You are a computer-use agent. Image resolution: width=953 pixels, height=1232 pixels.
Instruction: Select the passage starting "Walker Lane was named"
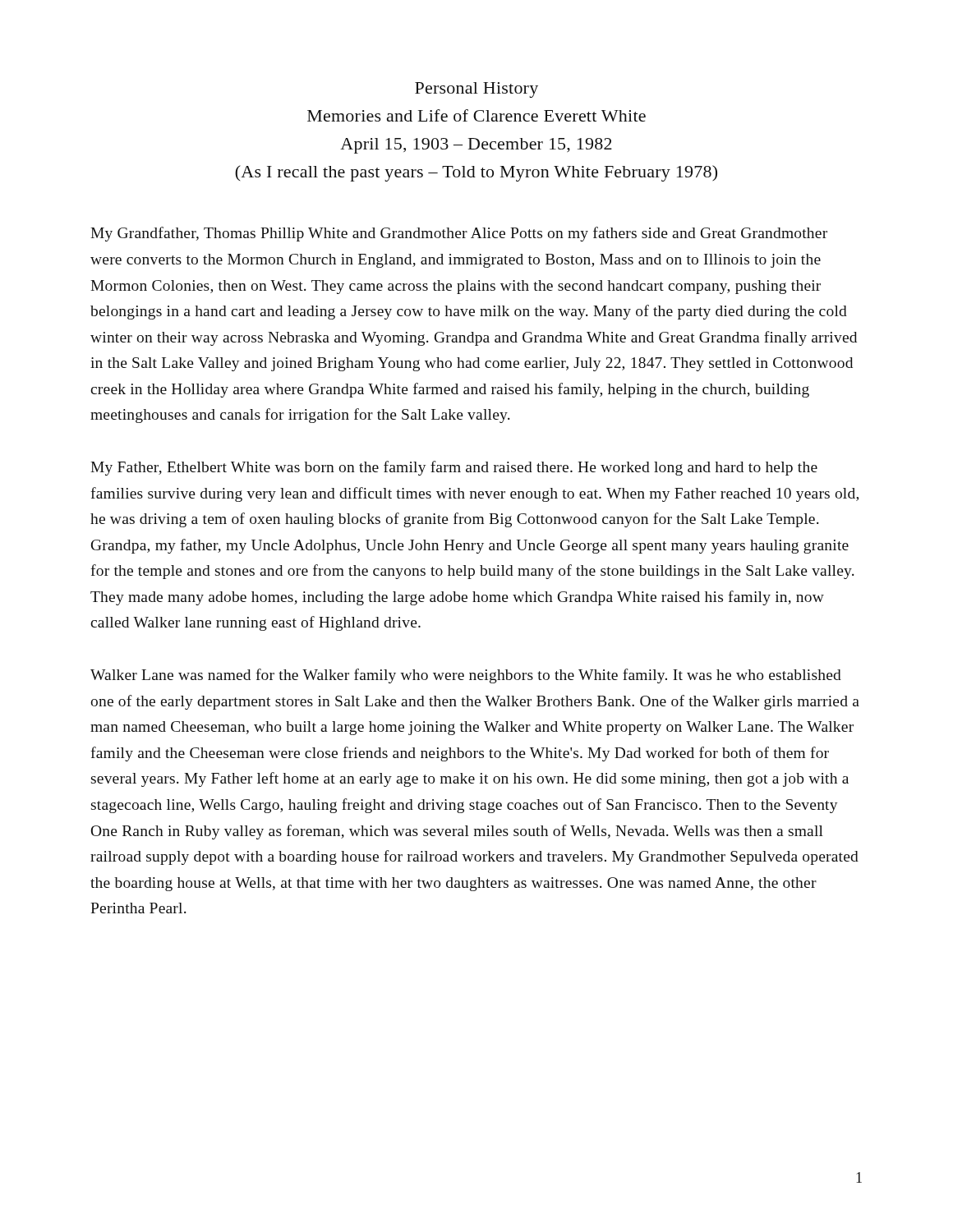click(x=475, y=791)
